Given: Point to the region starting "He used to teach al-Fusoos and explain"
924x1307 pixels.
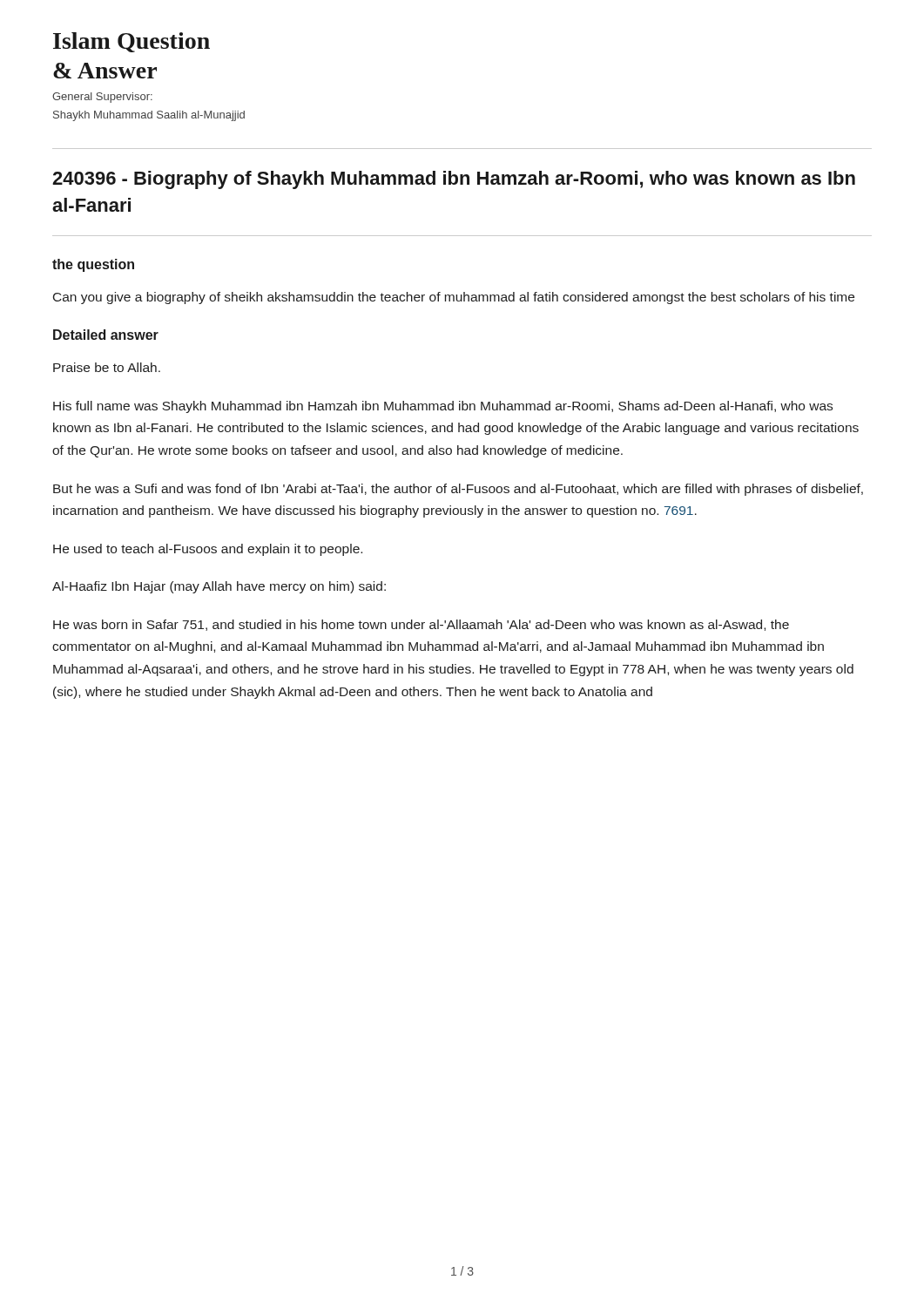Looking at the screenshot, I should pyautogui.click(x=208, y=548).
